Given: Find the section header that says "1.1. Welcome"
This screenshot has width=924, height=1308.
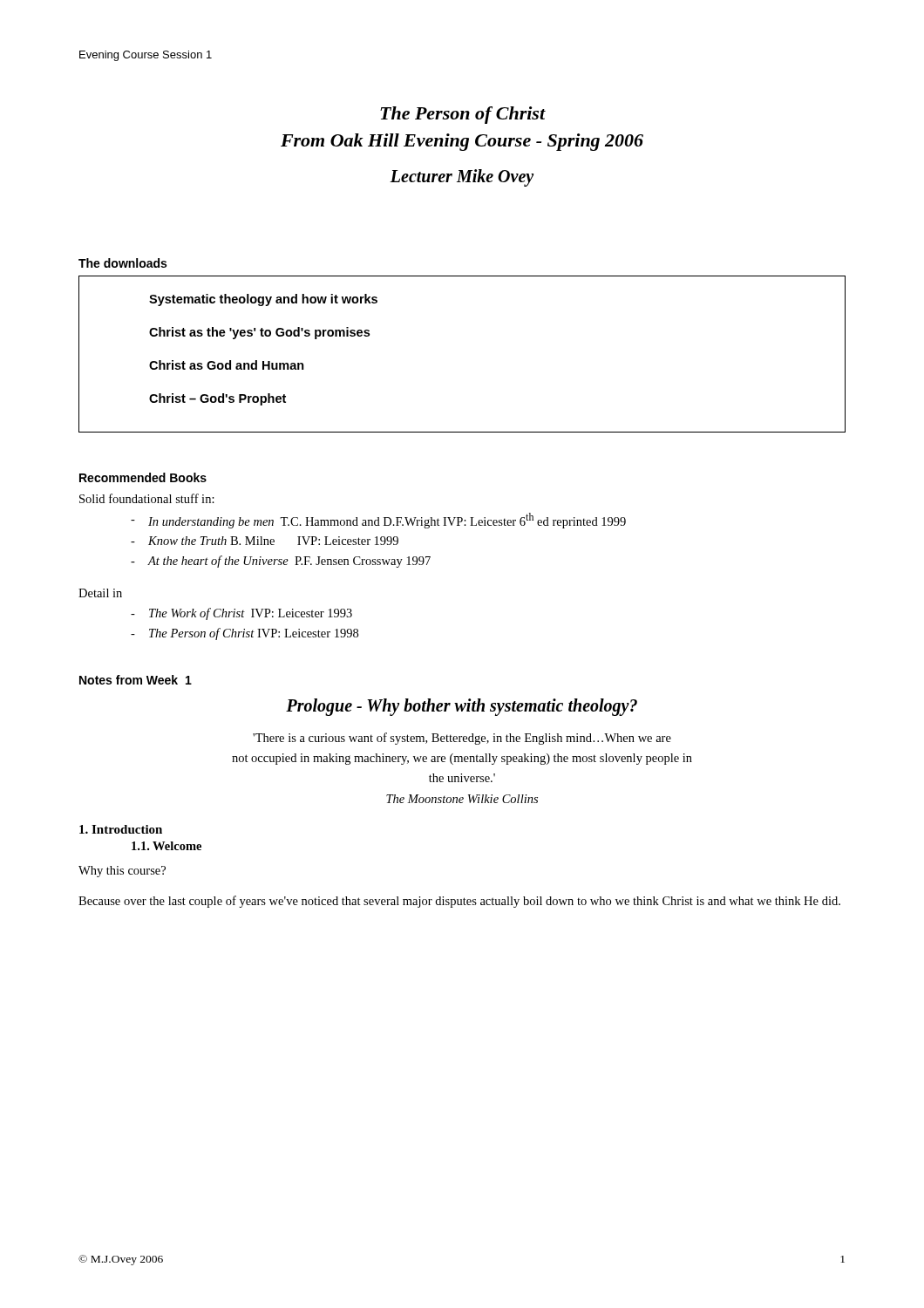Looking at the screenshot, I should 166,846.
